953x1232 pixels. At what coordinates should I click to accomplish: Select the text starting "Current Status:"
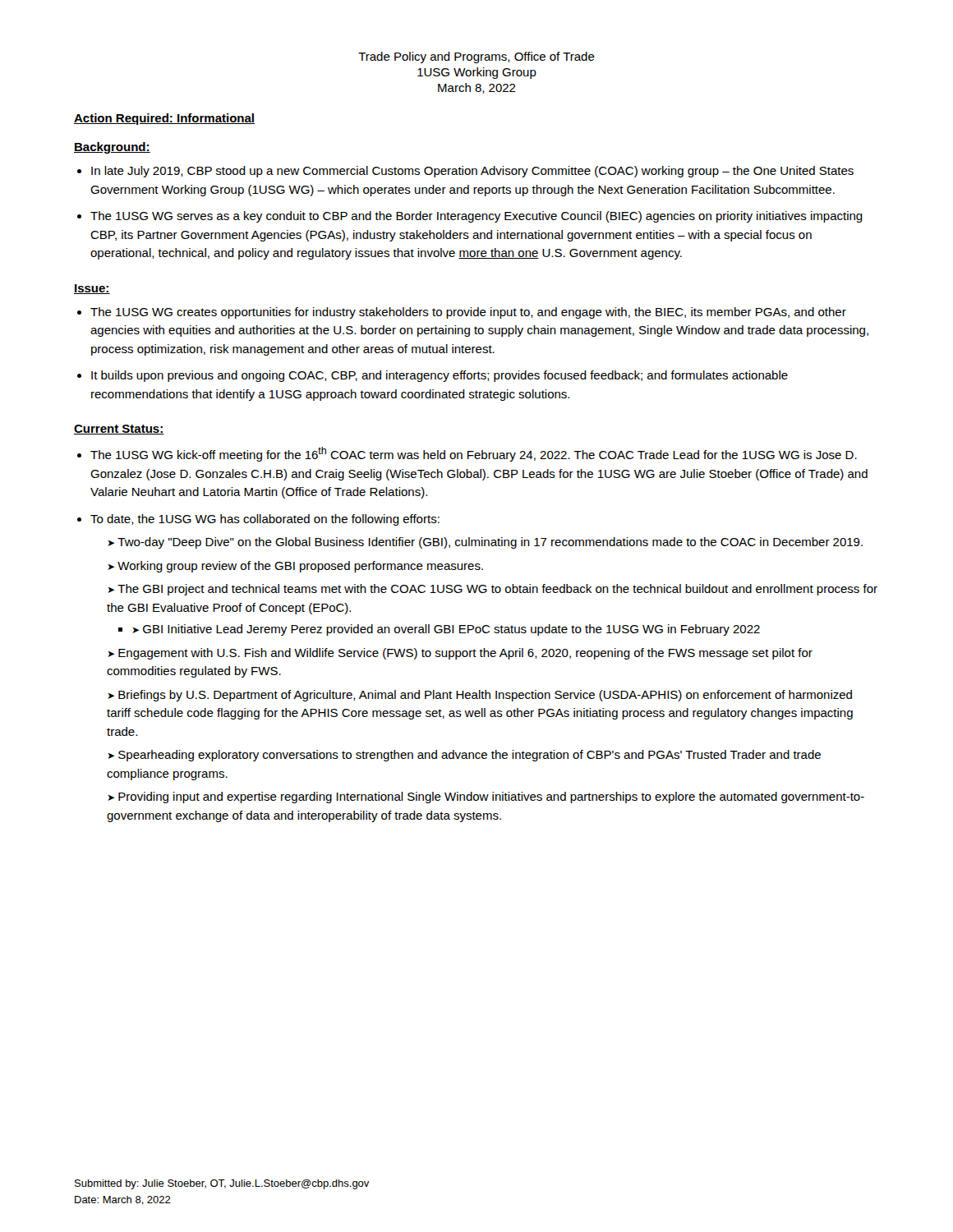tap(119, 428)
